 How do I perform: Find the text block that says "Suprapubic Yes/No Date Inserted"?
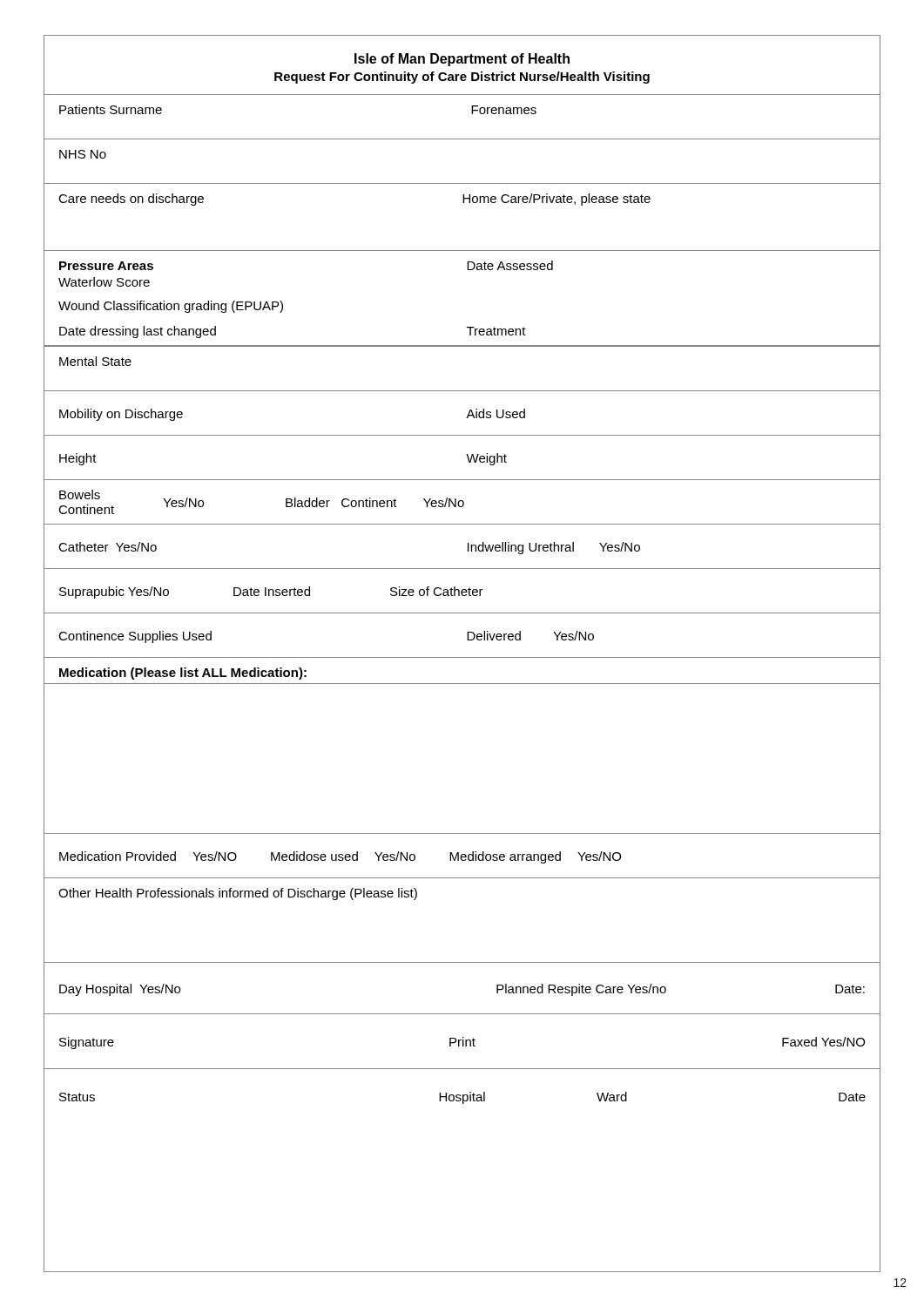click(x=462, y=591)
